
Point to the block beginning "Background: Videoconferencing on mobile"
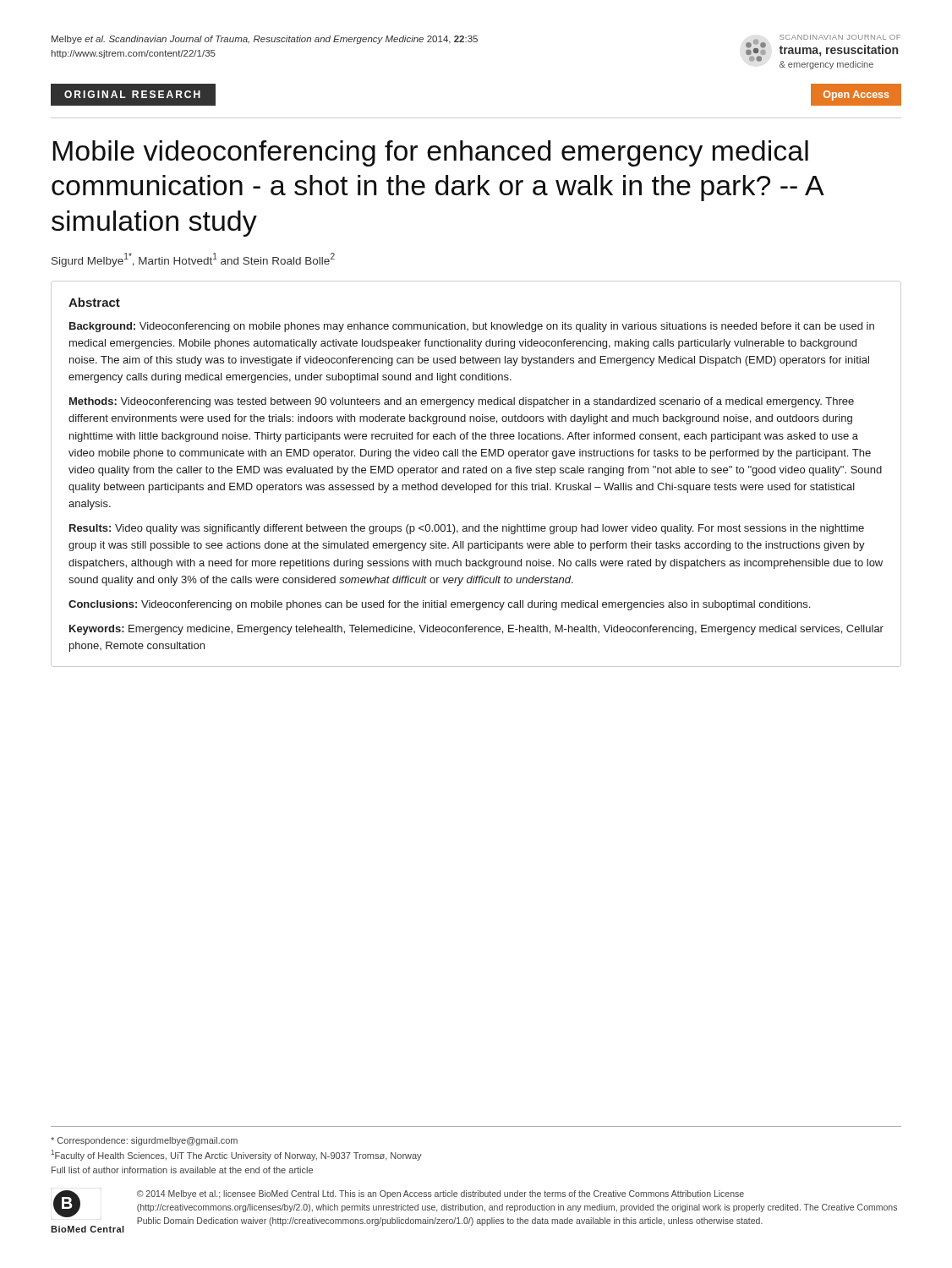coord(472,351)
